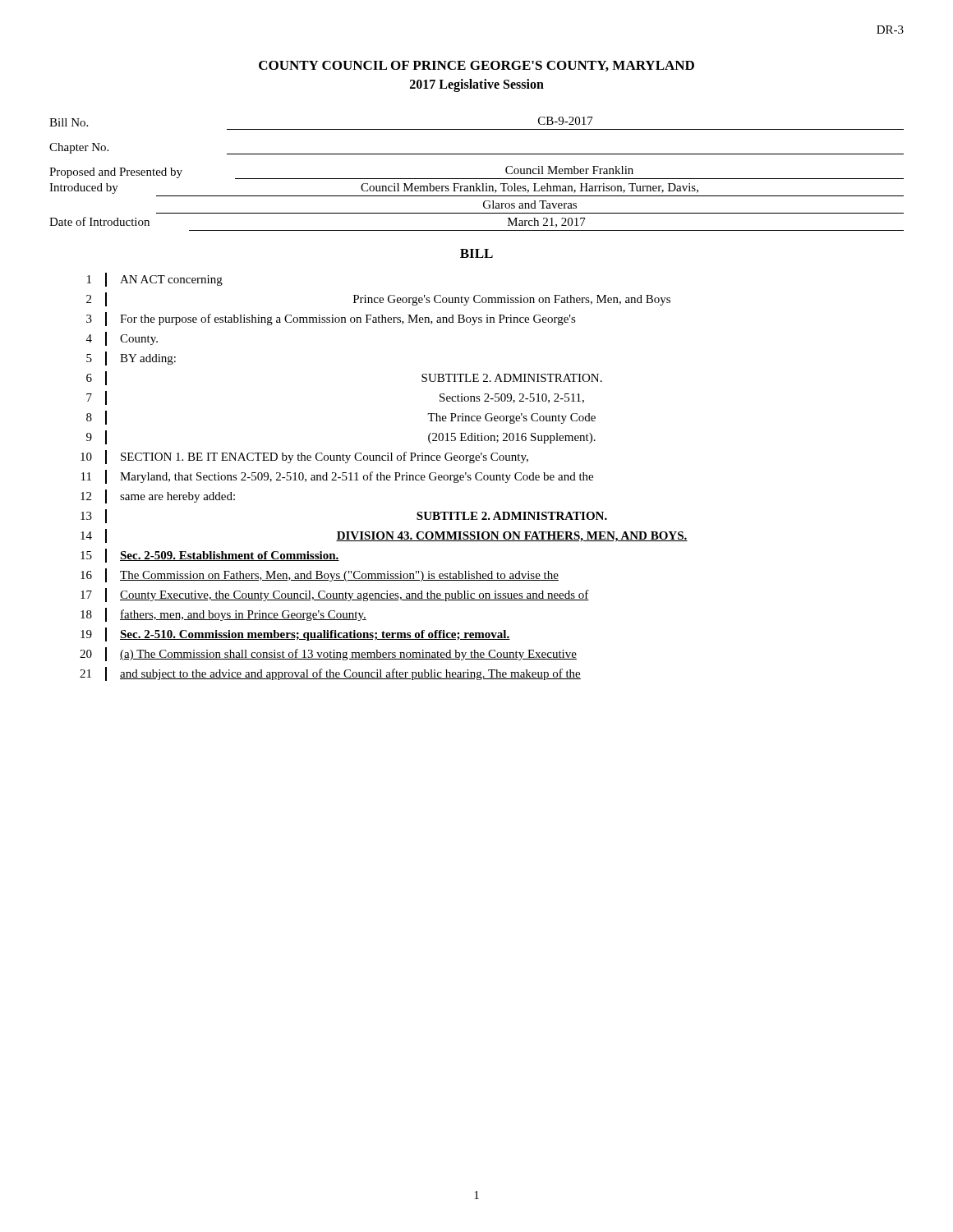
Task: Locate the region starting "Date of Introduction March"
Action: 476,223
